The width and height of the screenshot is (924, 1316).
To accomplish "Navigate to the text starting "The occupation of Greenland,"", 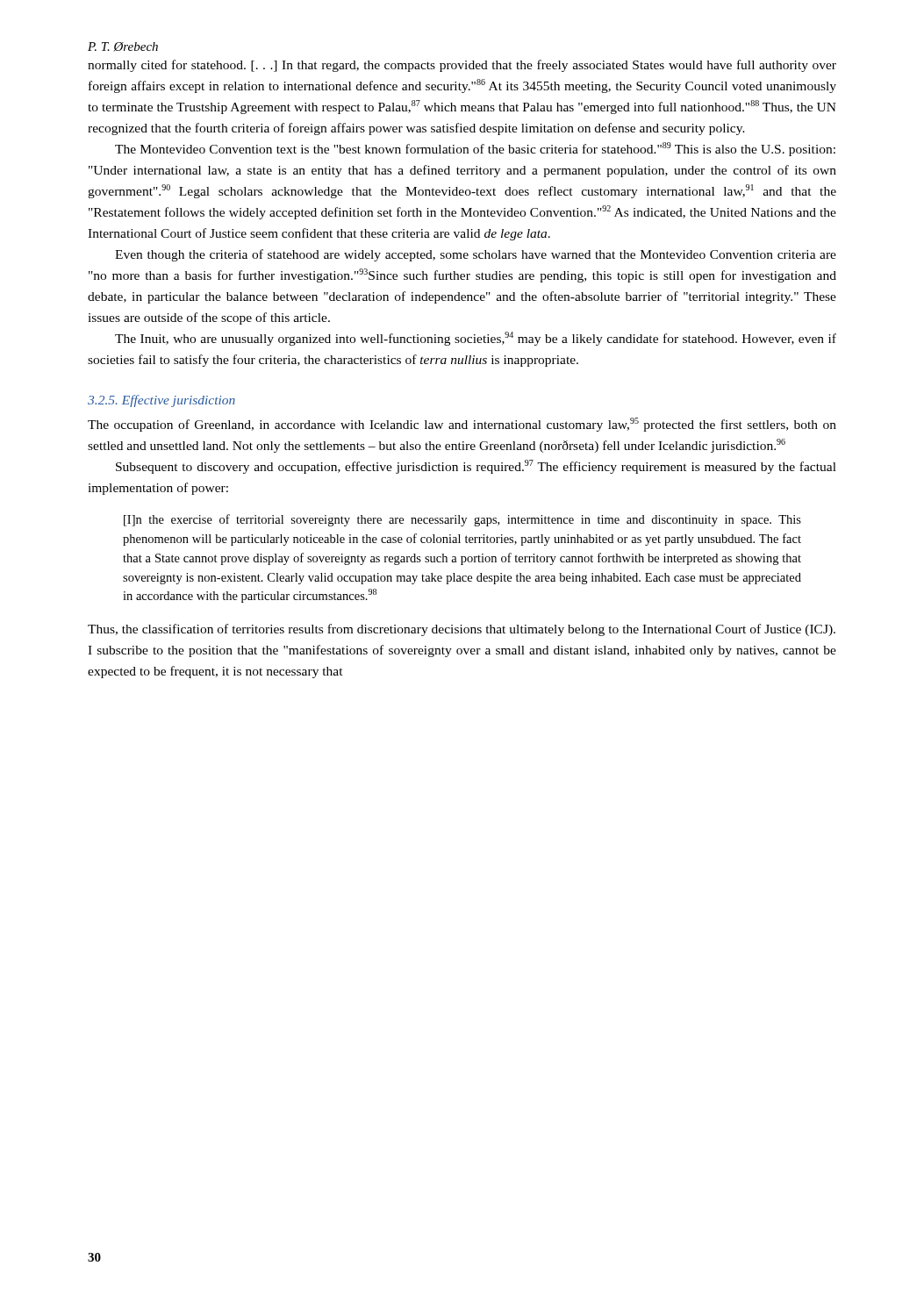I will point(462,435).
